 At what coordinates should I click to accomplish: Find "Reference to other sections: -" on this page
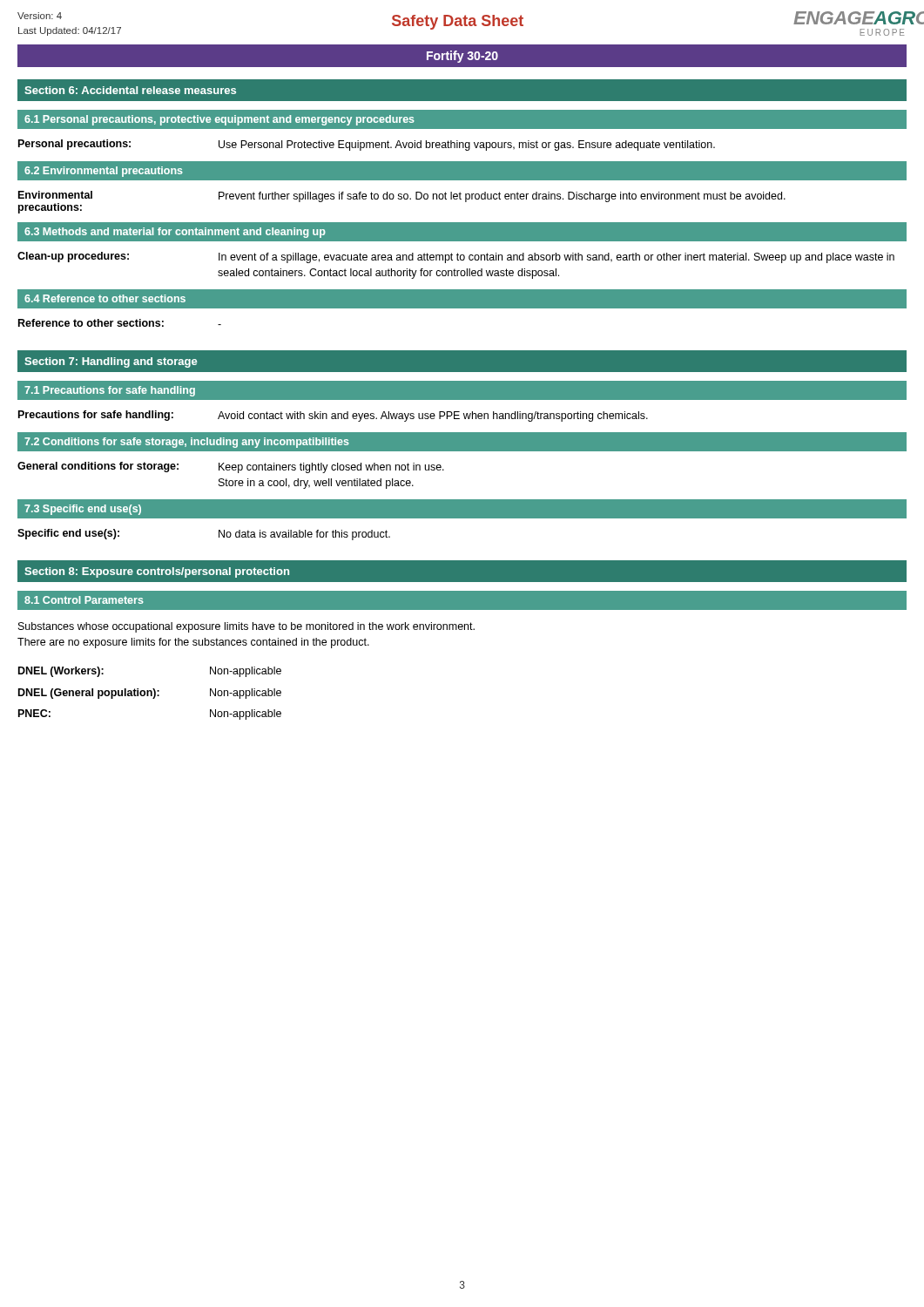(120, 323)
